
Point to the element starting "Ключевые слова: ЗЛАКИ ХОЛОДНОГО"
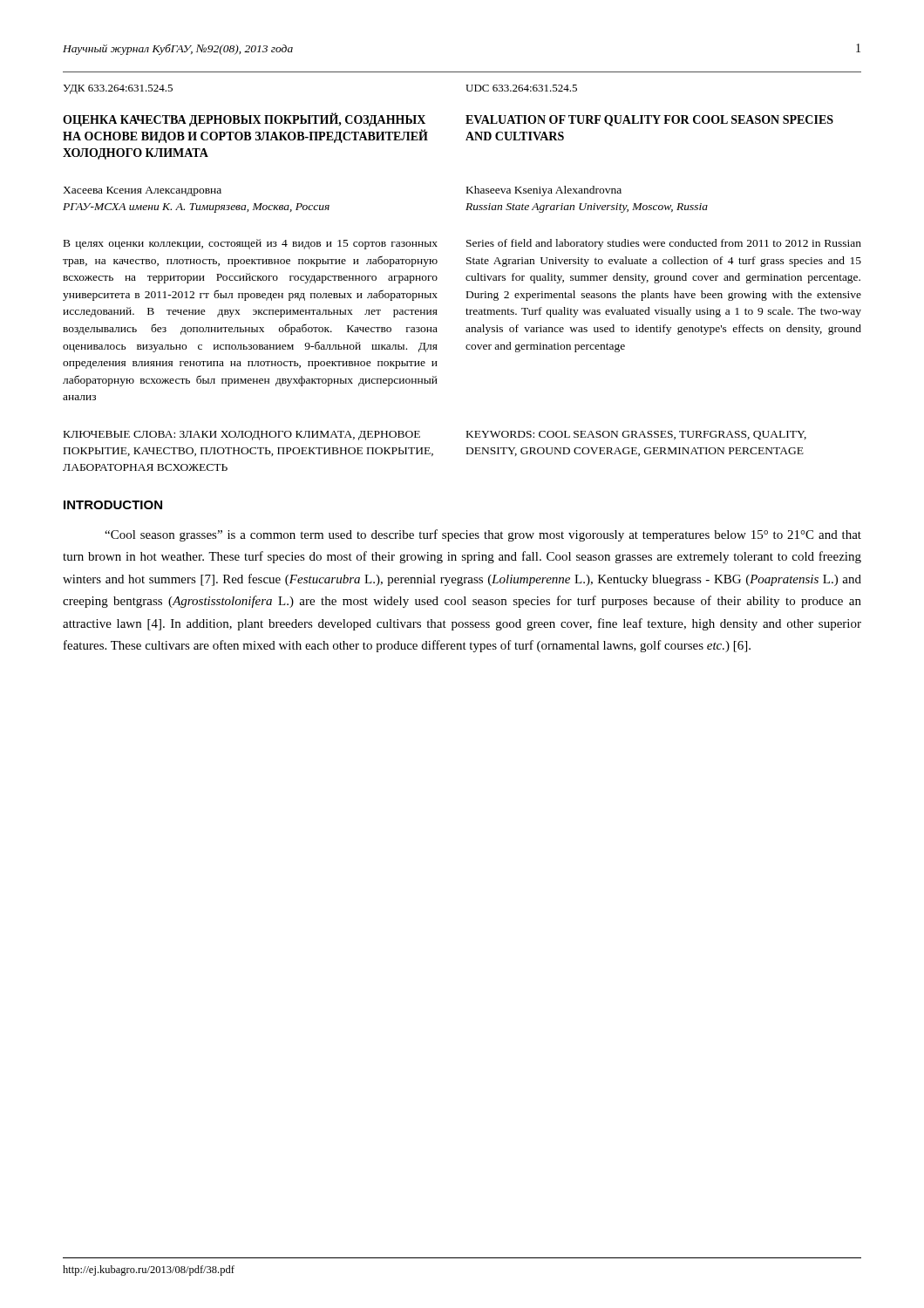[x=248, y=450]
